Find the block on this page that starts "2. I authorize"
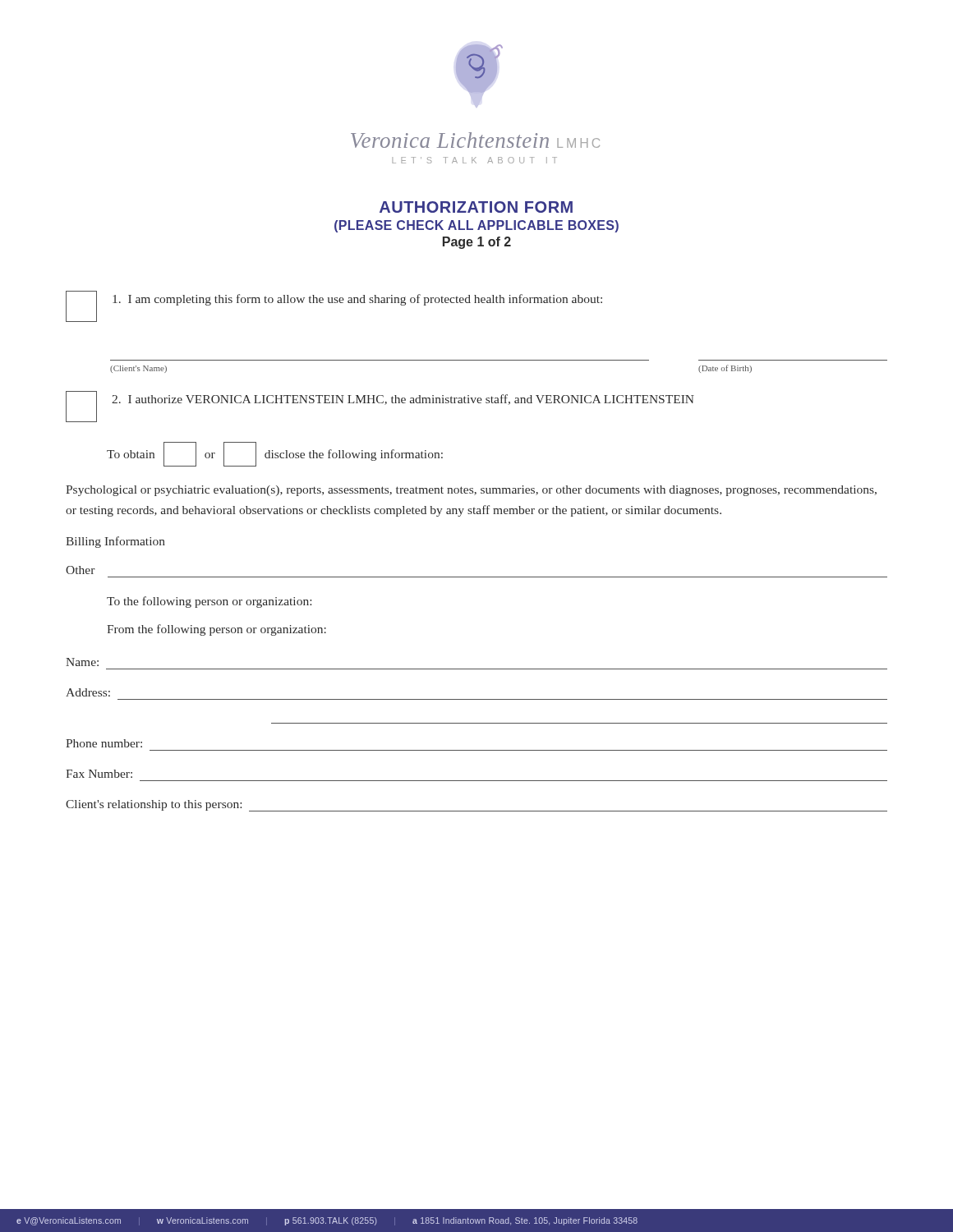The height and width of the screenshot is (1232, 953). [476, 406]
